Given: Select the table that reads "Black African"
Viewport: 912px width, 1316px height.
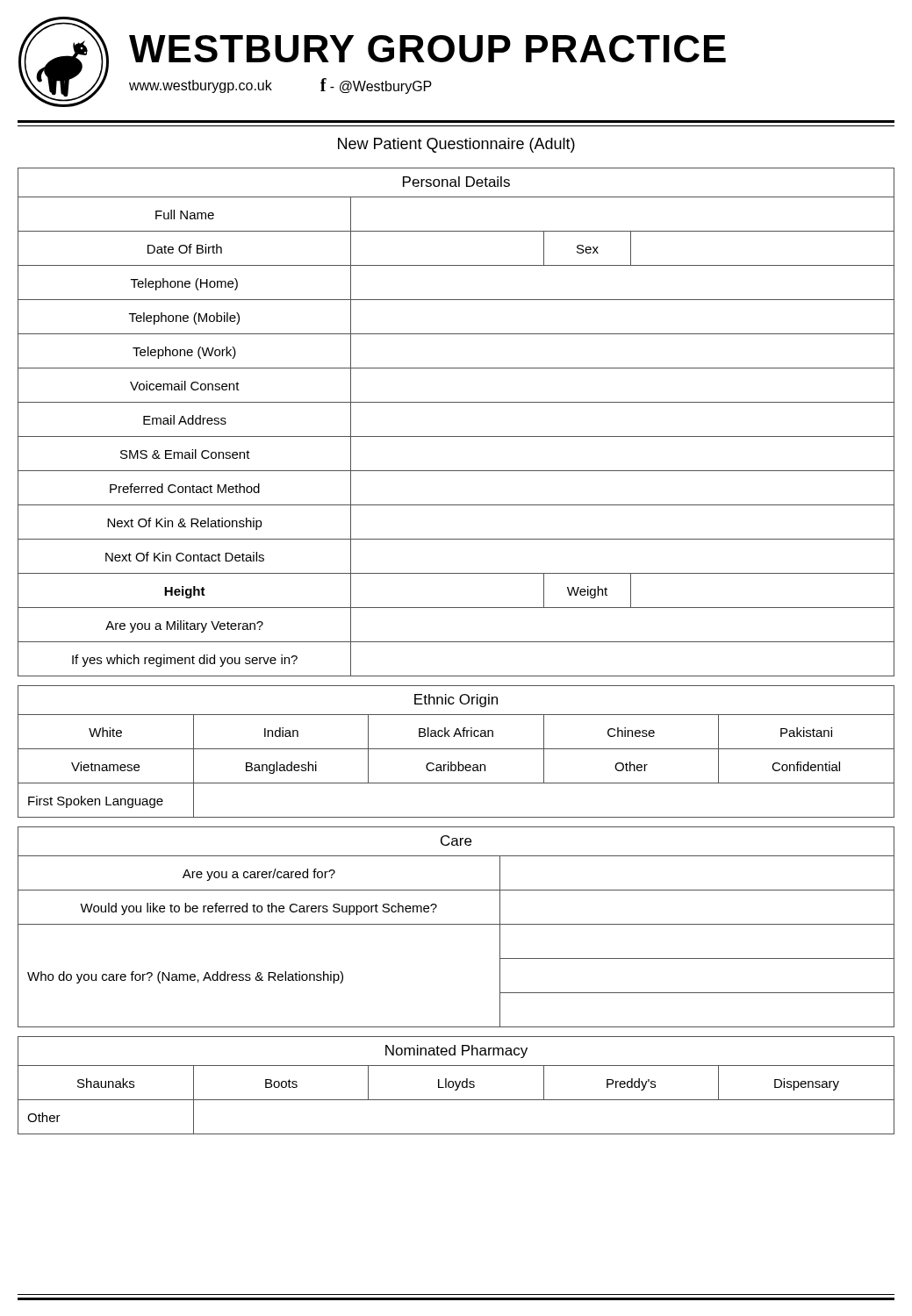Looking at the screenshot, I should point(456,751).
